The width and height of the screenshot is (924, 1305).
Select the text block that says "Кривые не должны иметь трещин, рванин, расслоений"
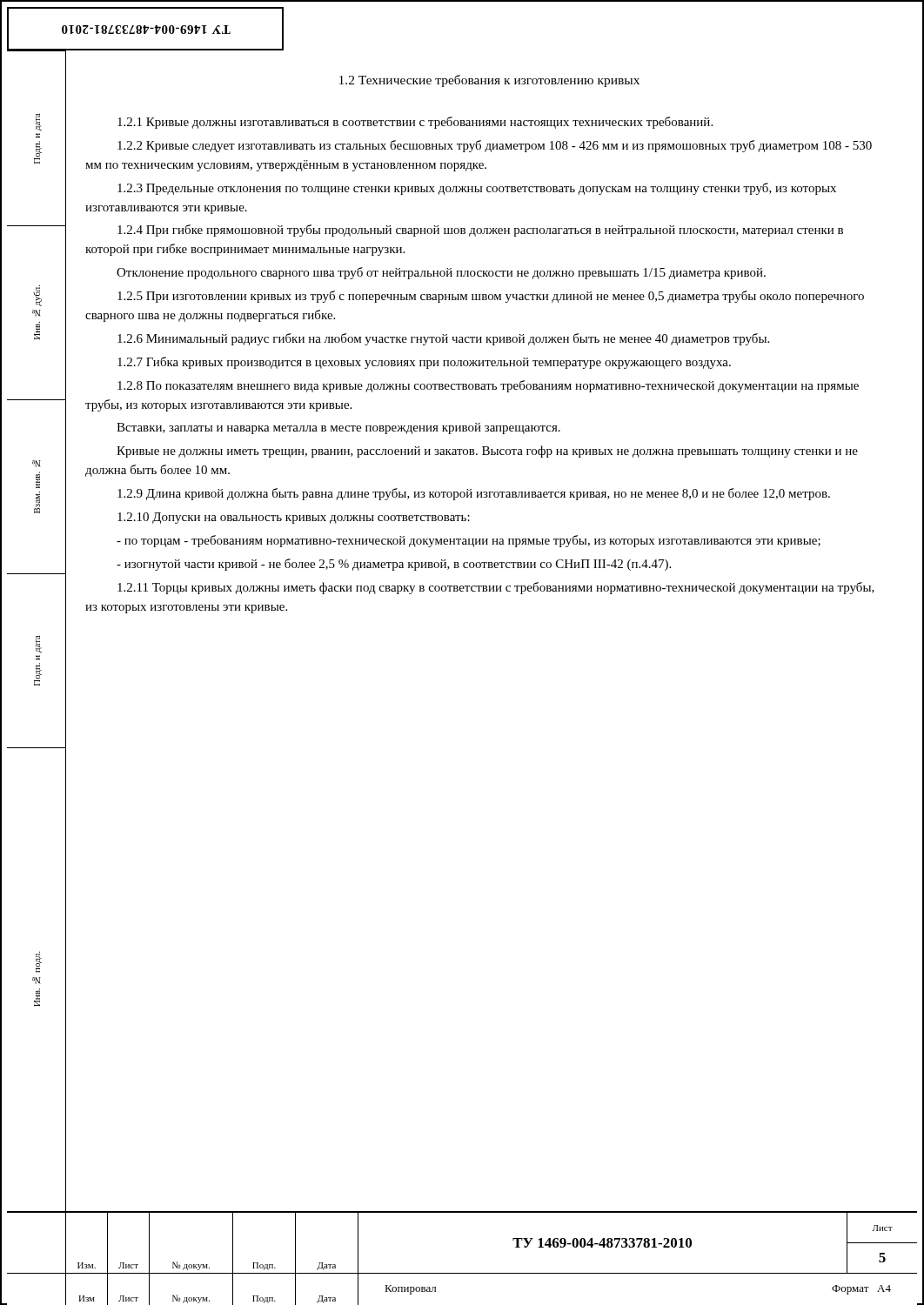[x=472, y=460]
